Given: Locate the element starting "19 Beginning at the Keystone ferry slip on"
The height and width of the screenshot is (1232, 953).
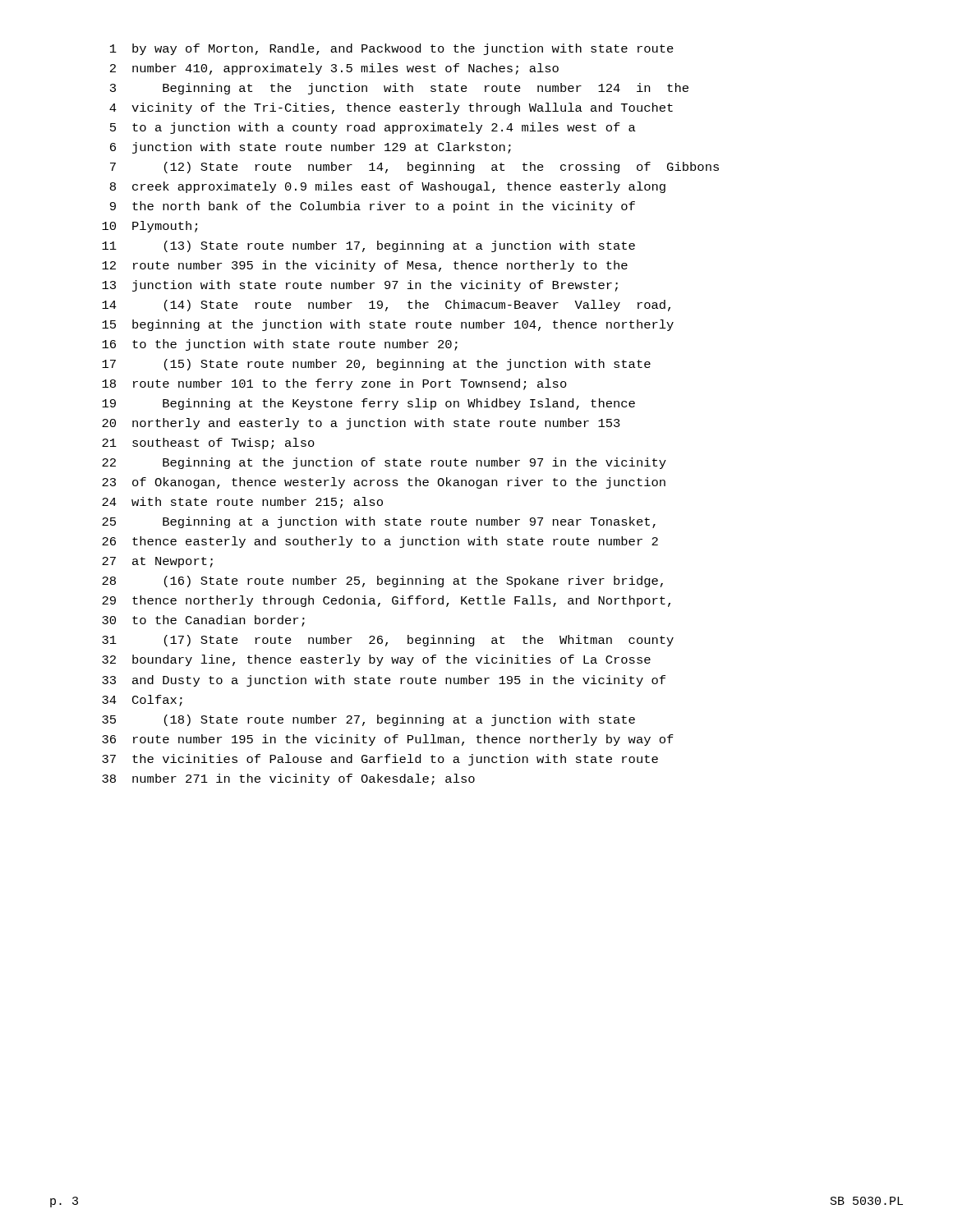Looking at the screenshot, I should [x=493, y=424].
